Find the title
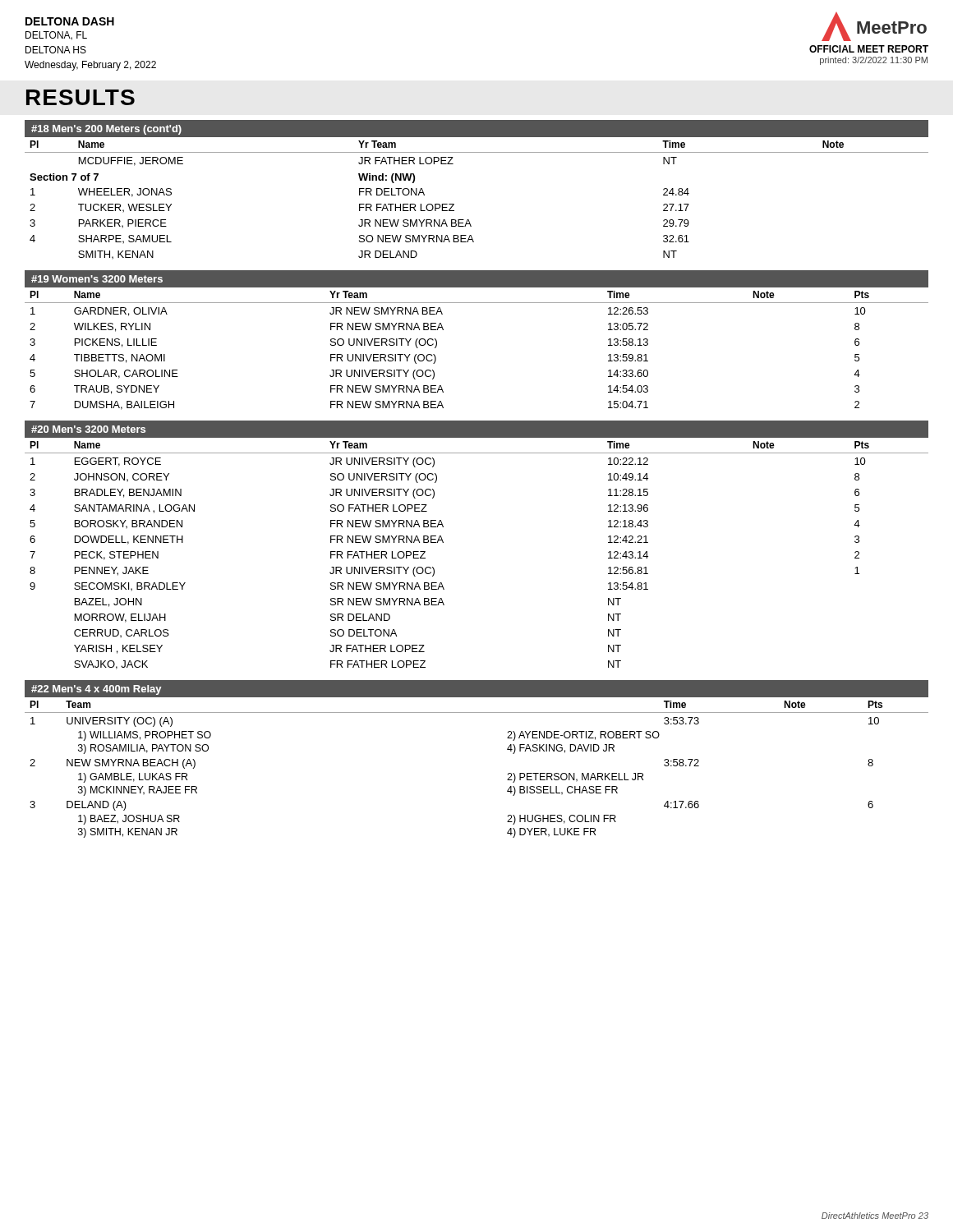The width and height of the screenshot is (953, 1232). click(80, 97)
